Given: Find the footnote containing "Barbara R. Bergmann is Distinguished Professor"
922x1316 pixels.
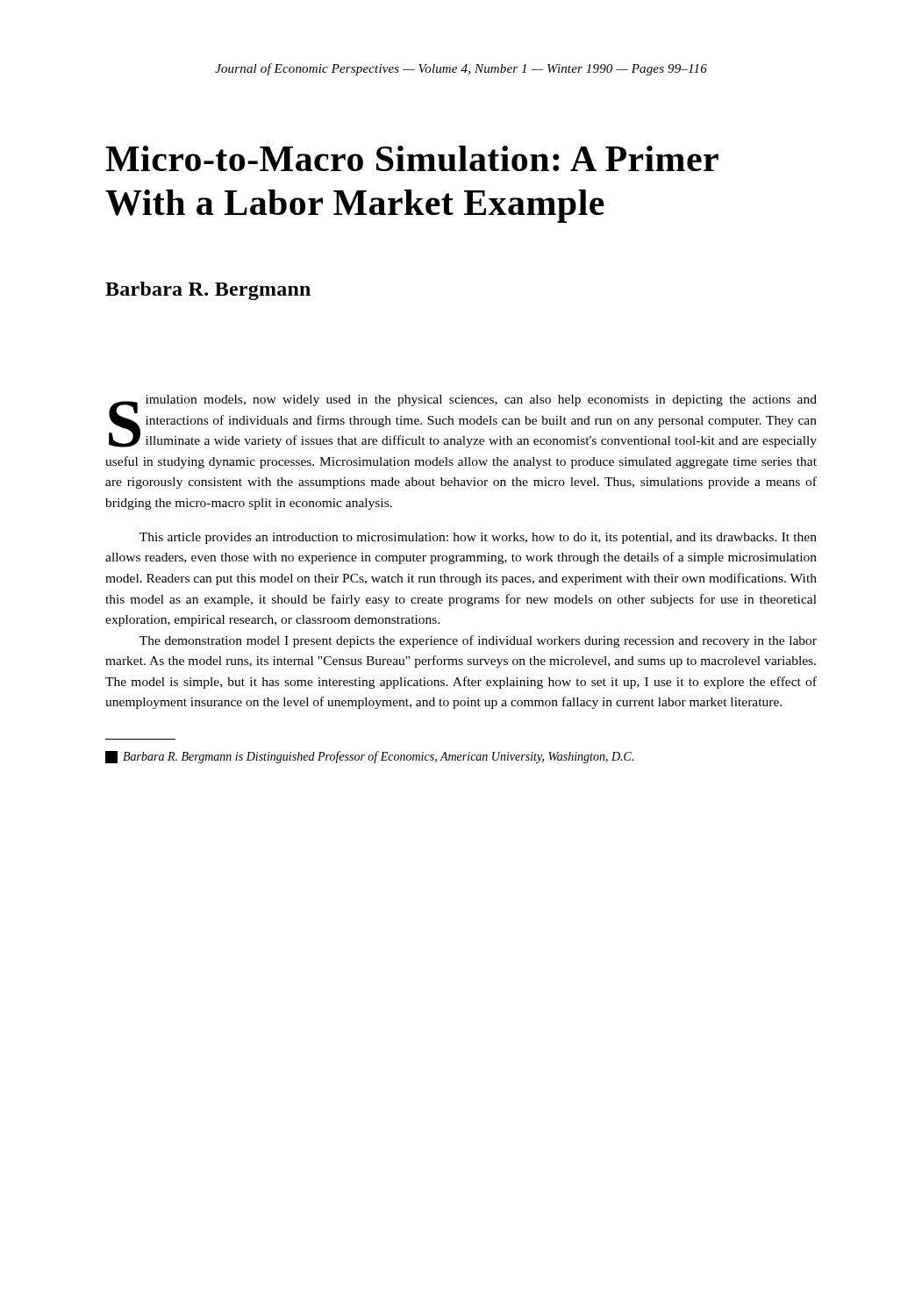Looking at the screenshot, I should (461, 757).
